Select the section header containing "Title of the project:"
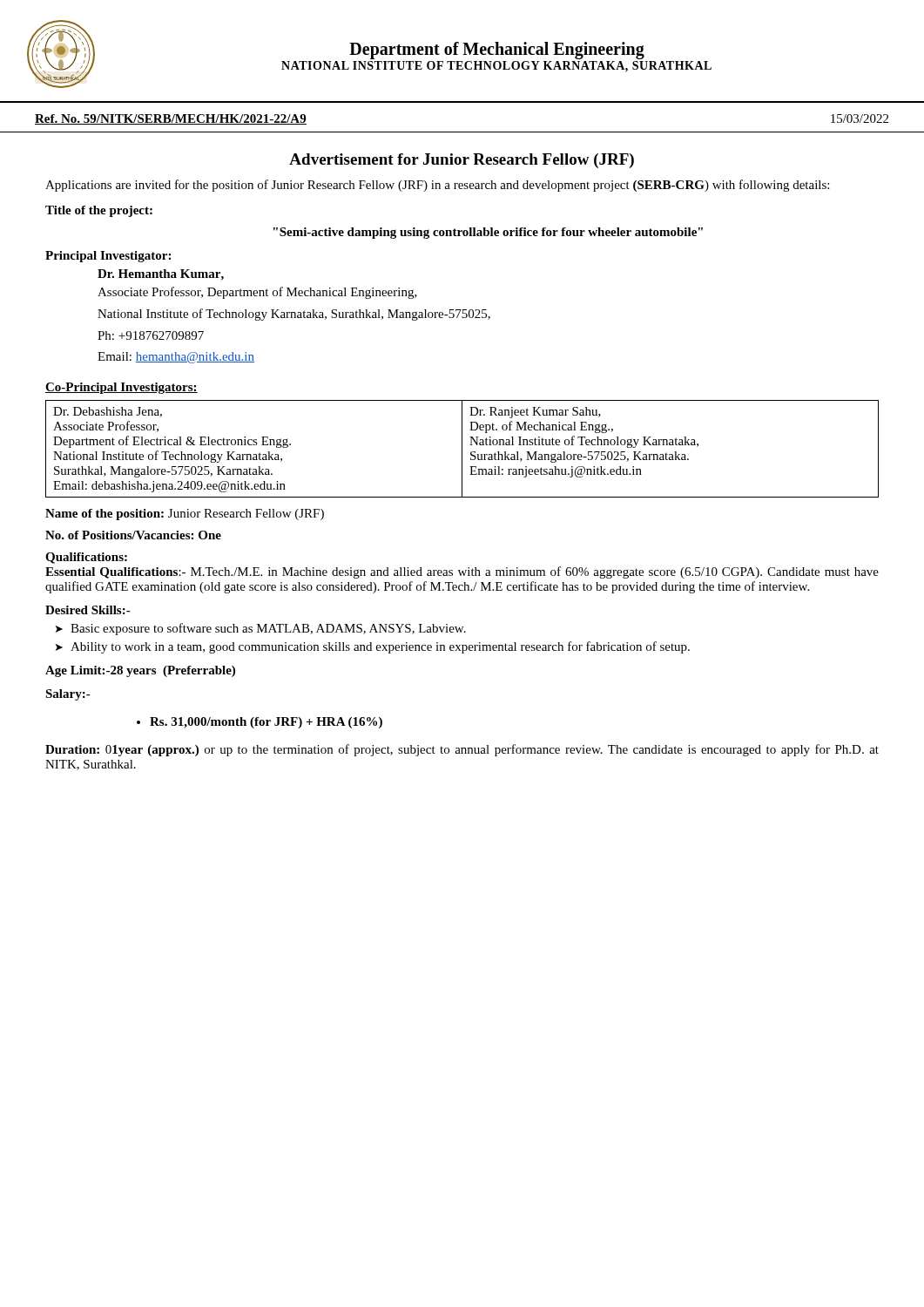Image resolution: width=924 pixels, height=1307 pixels. [x=99, y=210]
